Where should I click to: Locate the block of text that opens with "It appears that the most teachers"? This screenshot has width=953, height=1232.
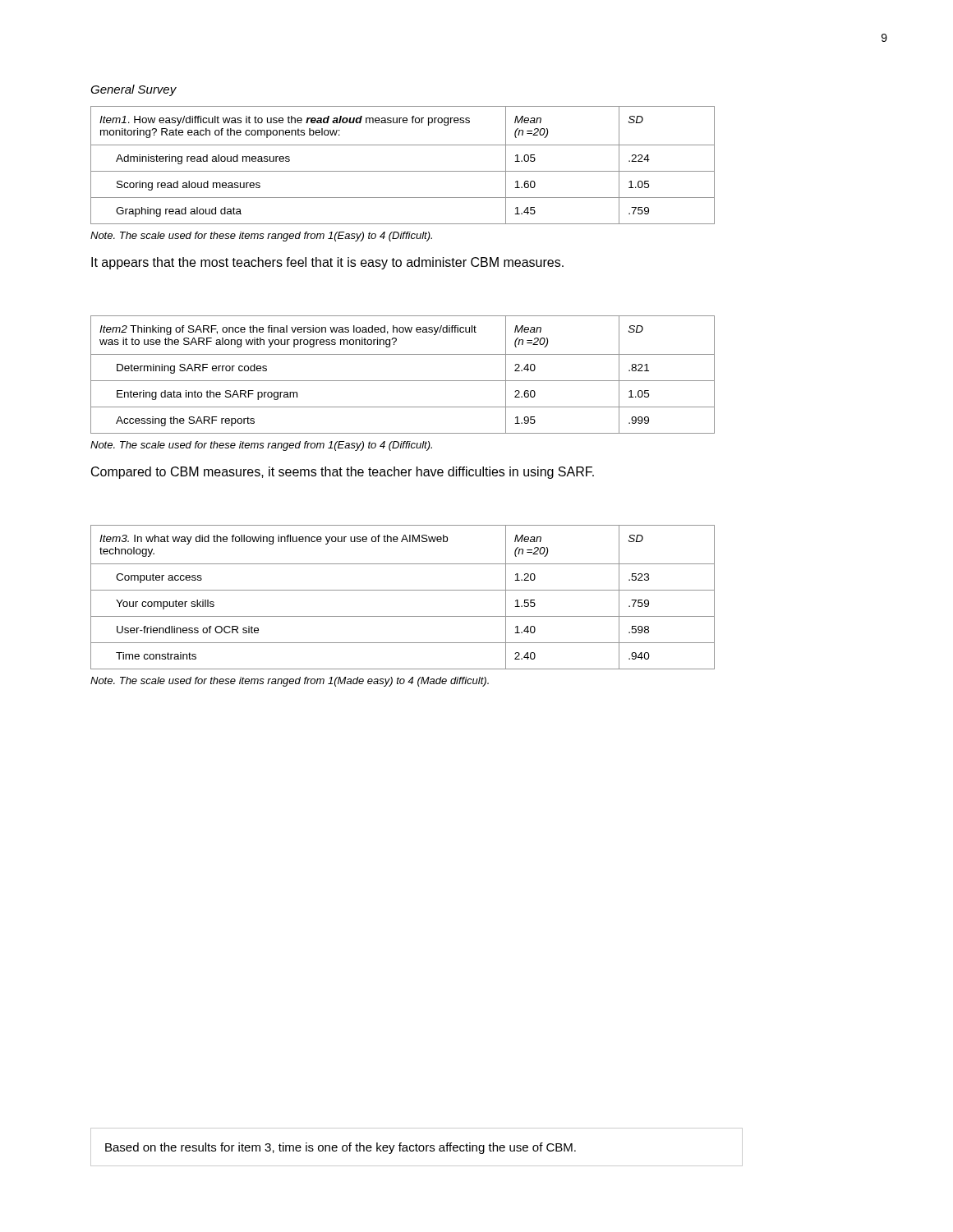[327, 262]
